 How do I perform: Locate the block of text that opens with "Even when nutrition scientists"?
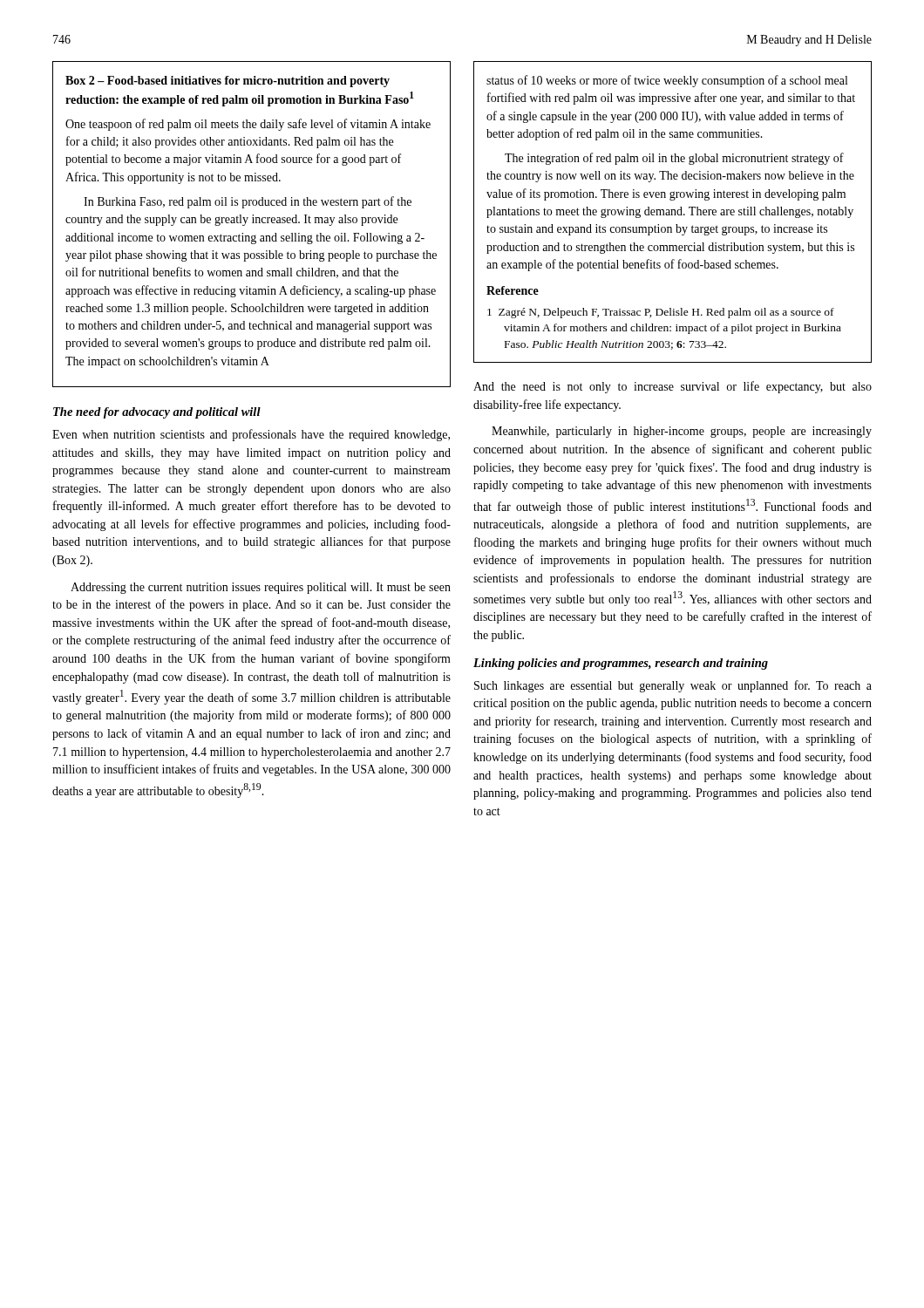point(251,613)
